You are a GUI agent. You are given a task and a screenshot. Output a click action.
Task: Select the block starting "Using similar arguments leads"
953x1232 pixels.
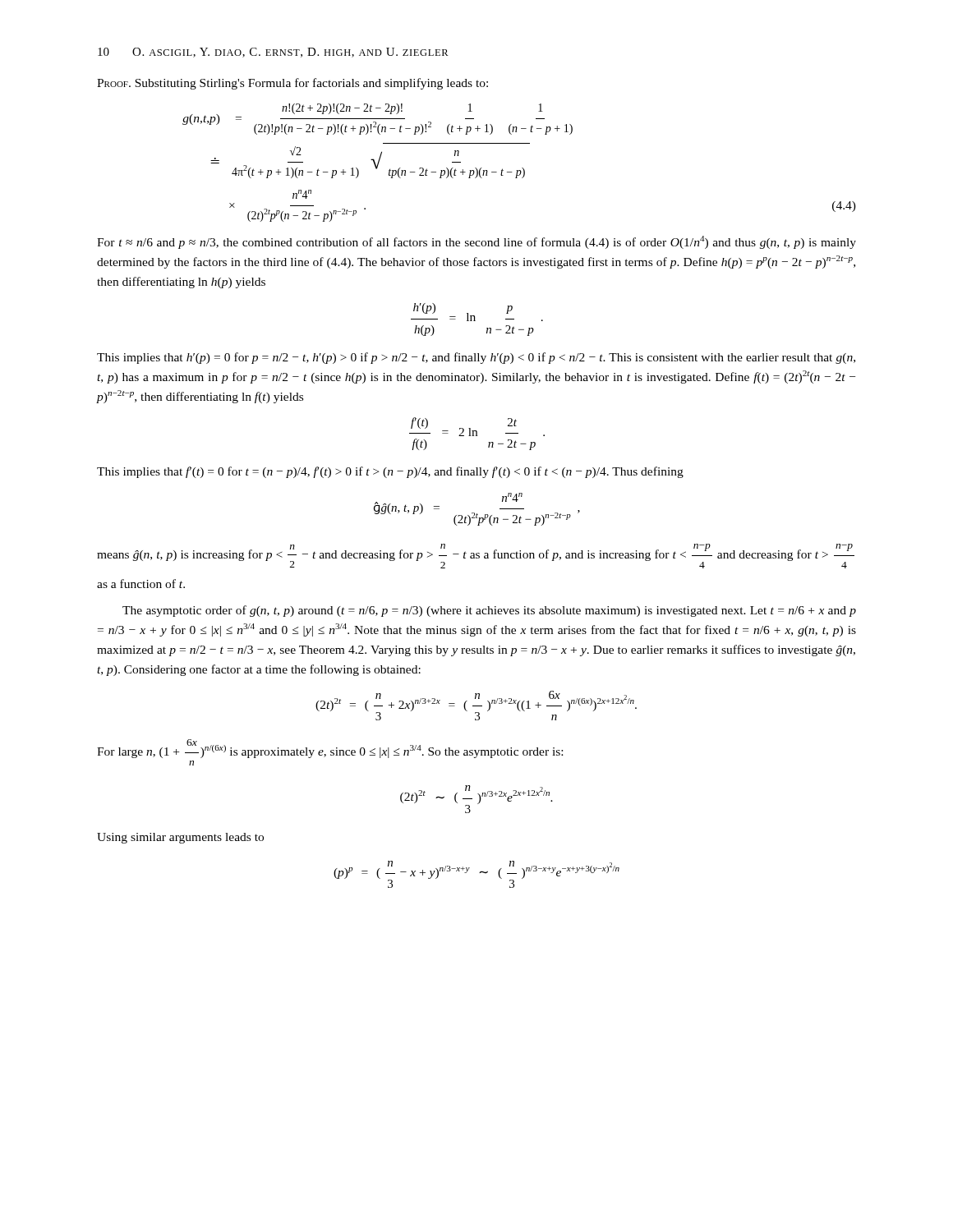point(181,836)
